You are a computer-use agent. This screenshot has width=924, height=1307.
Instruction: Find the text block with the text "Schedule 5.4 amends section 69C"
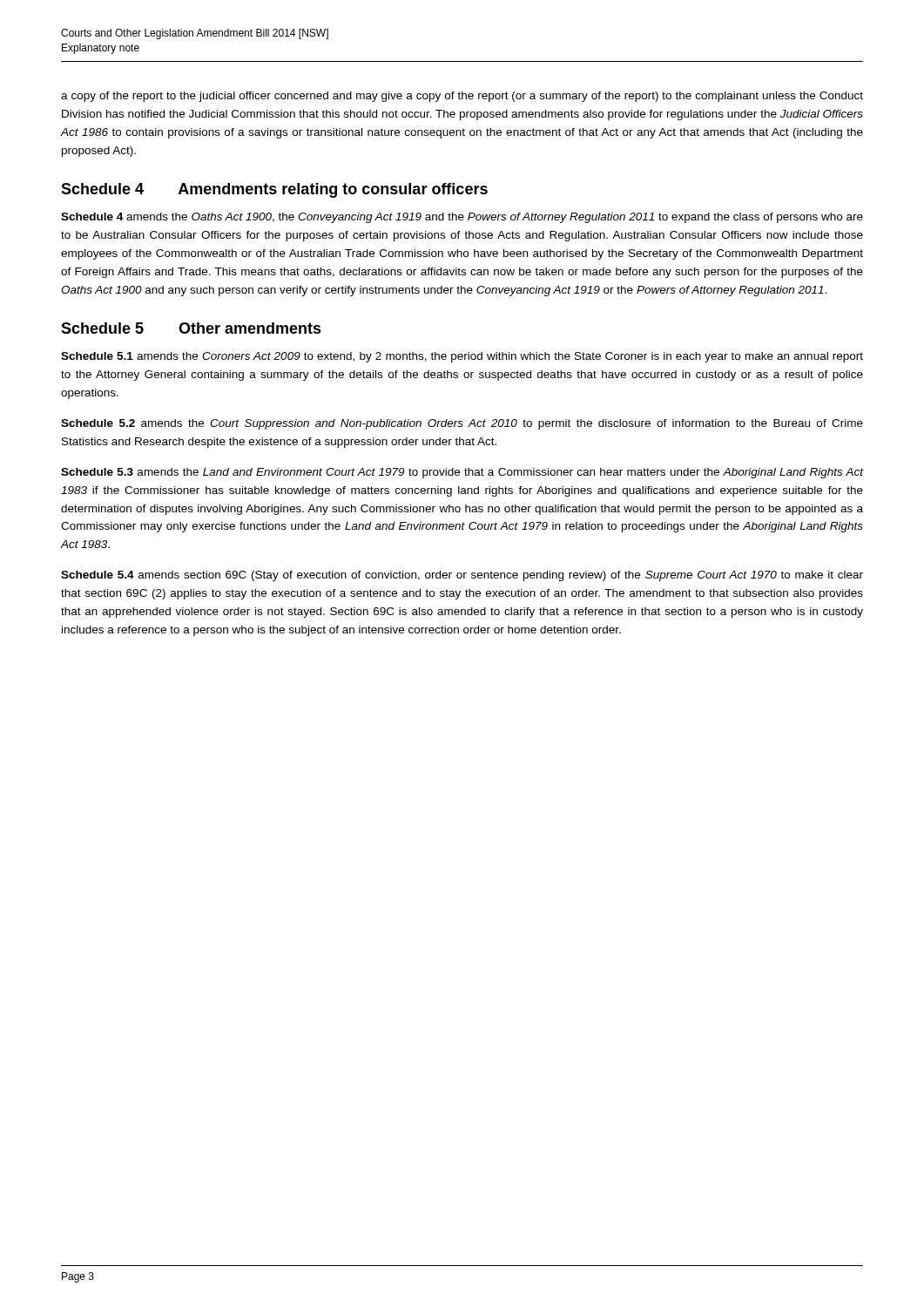(x=462, y=602)
